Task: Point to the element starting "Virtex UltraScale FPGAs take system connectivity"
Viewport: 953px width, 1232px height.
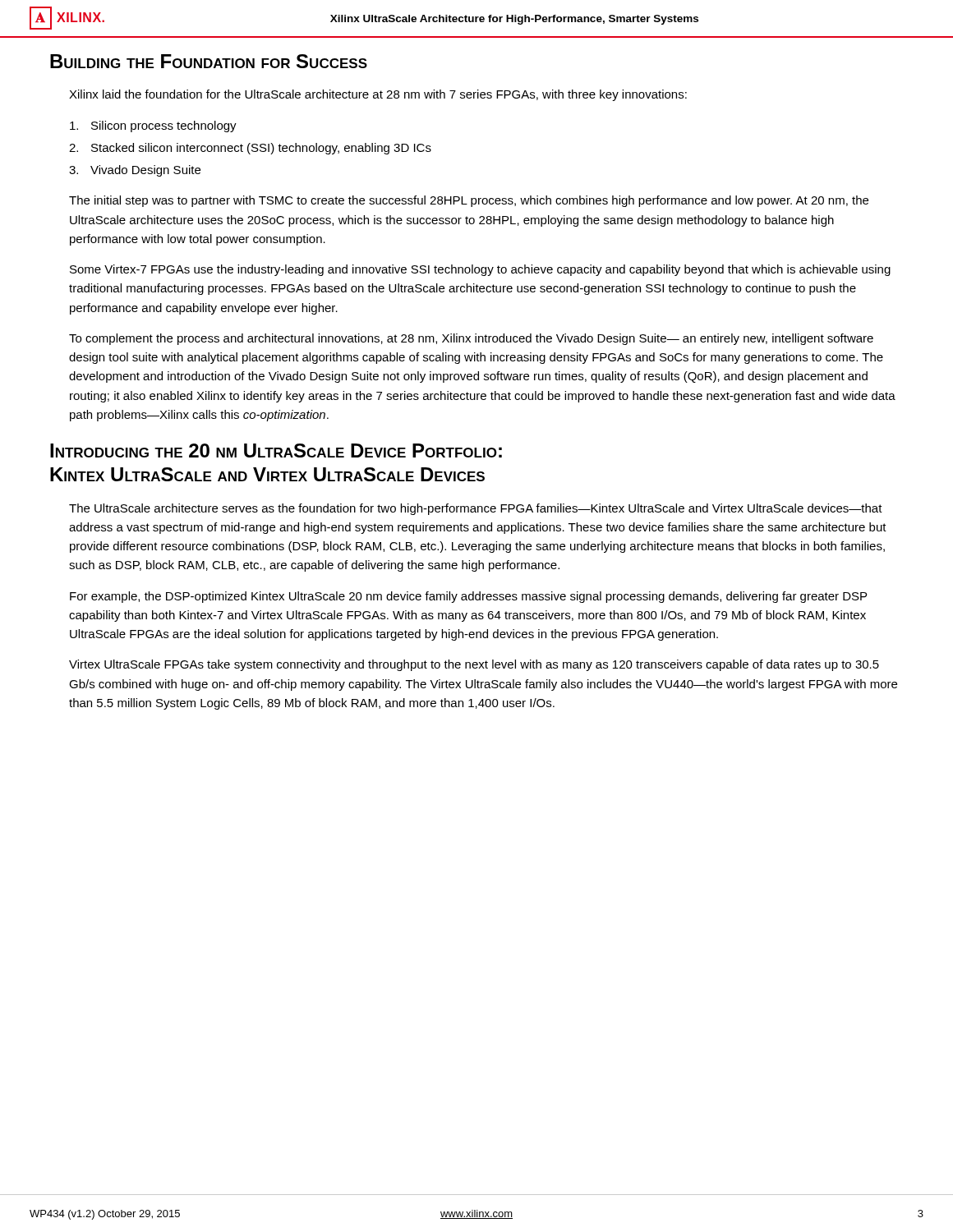Action: pos(483,683)
